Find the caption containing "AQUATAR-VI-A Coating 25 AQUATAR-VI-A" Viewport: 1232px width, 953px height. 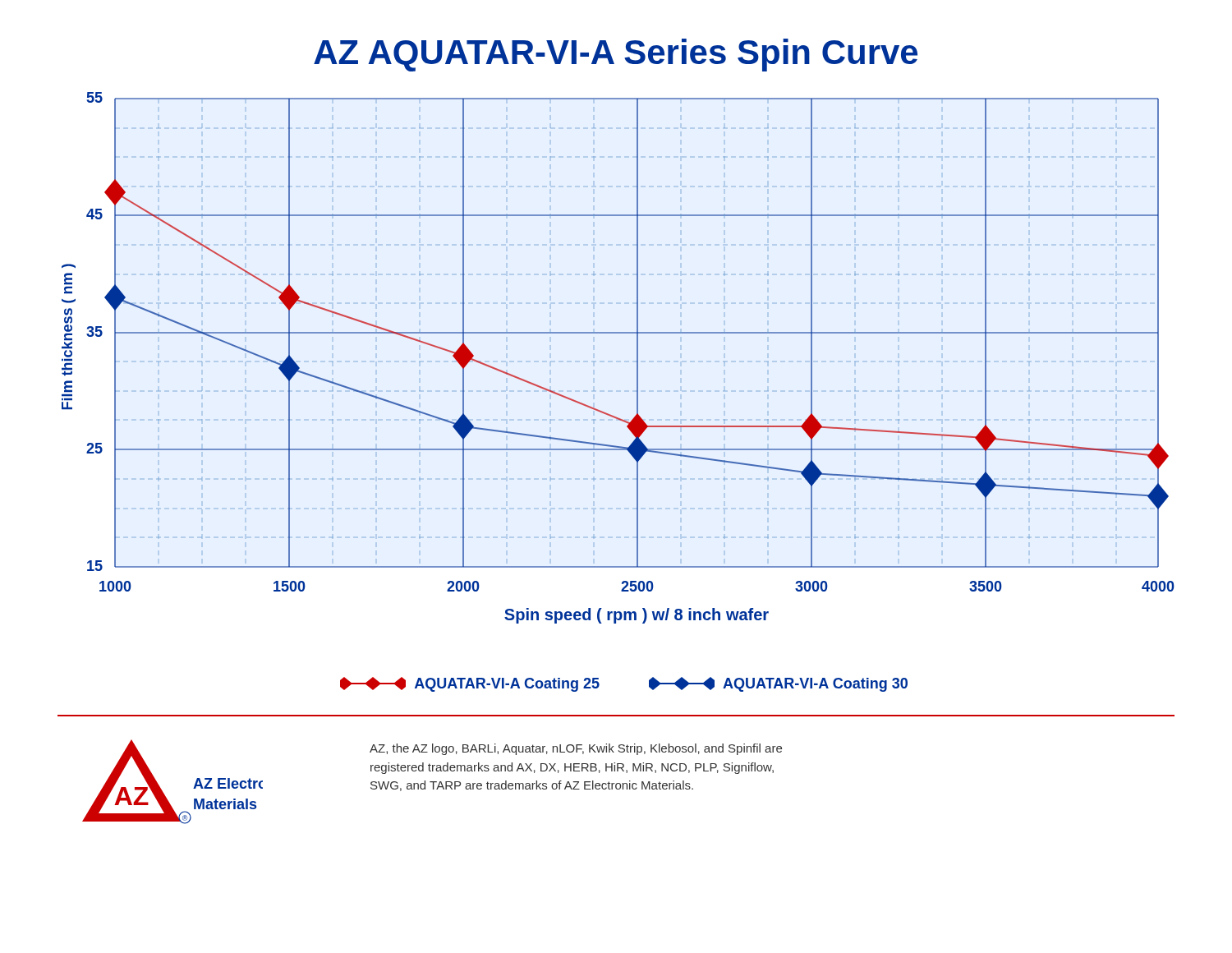point(461,684)
